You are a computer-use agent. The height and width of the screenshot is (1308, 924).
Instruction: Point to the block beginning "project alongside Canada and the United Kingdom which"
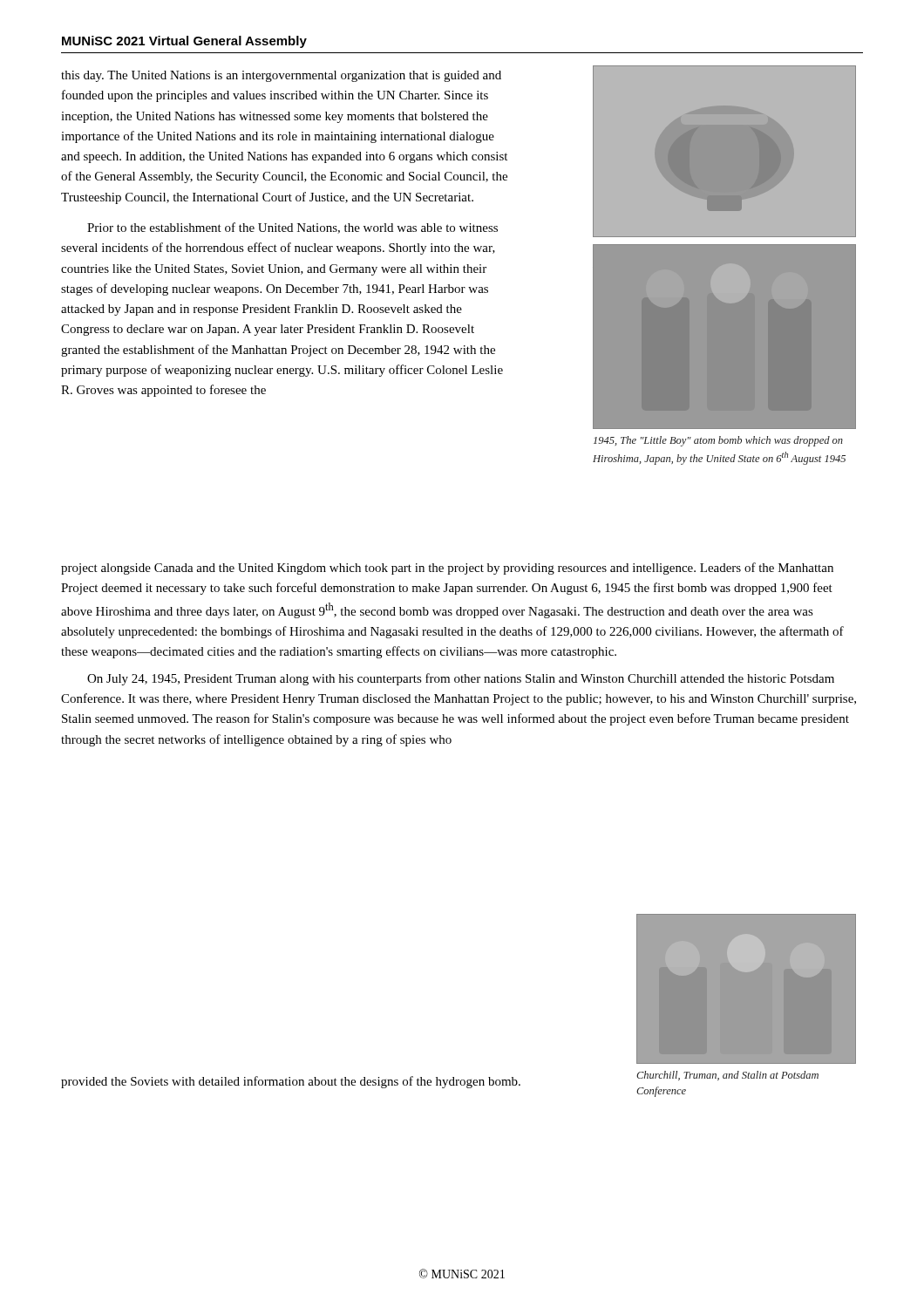462,654
